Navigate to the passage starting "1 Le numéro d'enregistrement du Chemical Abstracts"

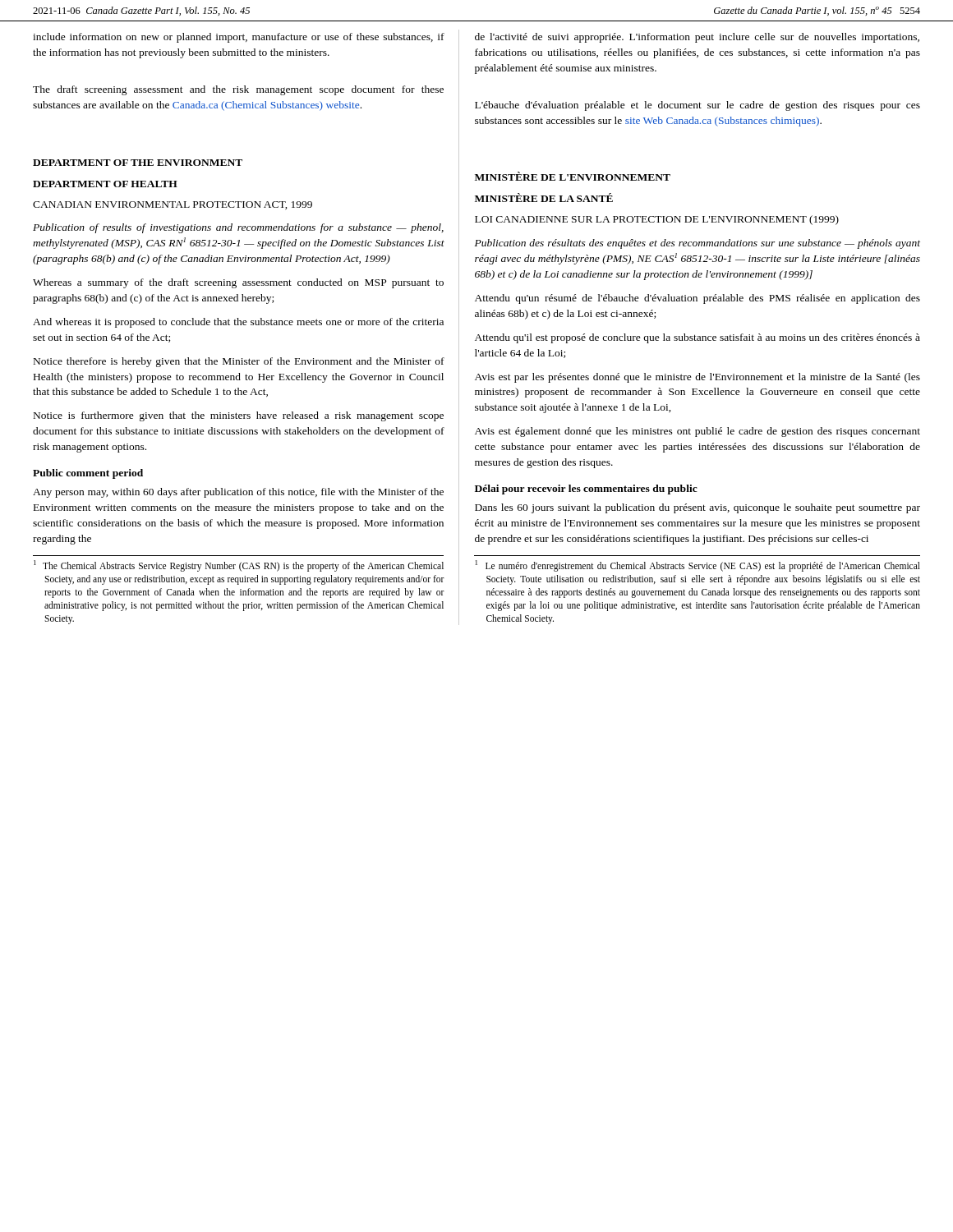pos(697,592)
